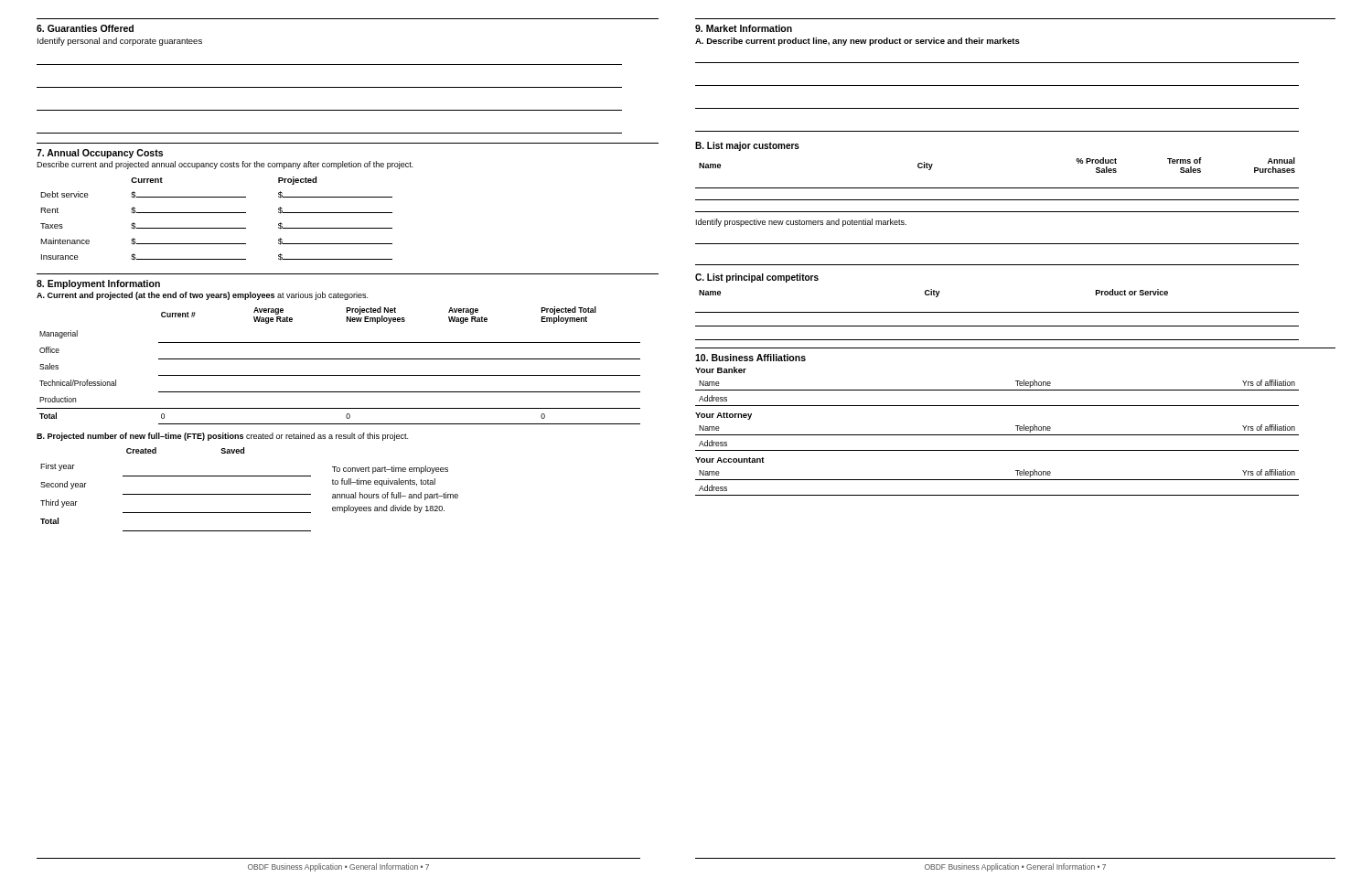Point to the element starting "To convert part–time employees to full–time"
The height and width of the screenshot is (888, 1372).
(395, 489)
